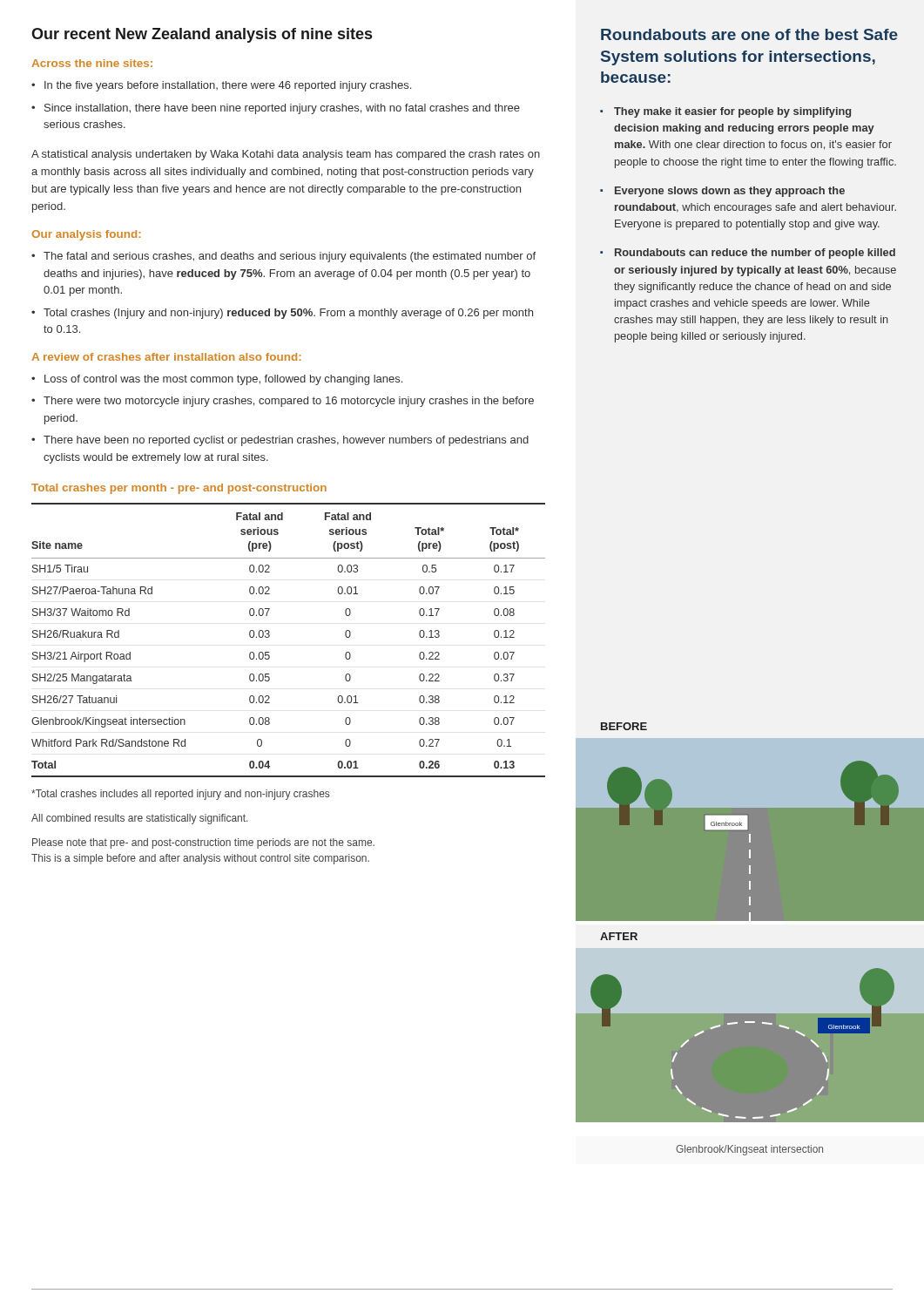Image resolution: width=924 pixels, height=1307 pixels.
Task: Locate the text block that reads "A statistical analysis"
Action: [288, 181]
